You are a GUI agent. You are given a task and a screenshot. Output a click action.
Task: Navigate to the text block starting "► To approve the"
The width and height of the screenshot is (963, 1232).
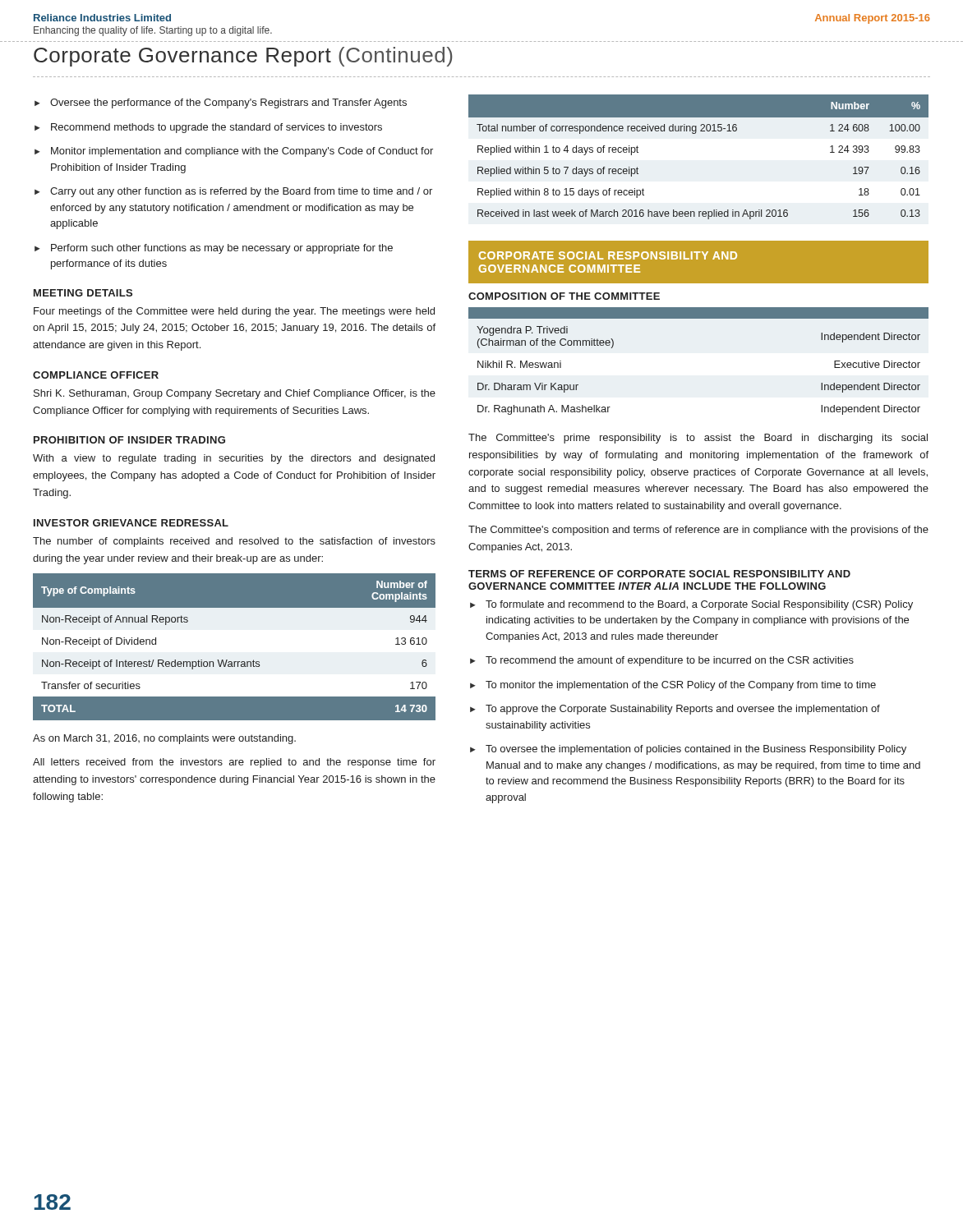[698, 717]
